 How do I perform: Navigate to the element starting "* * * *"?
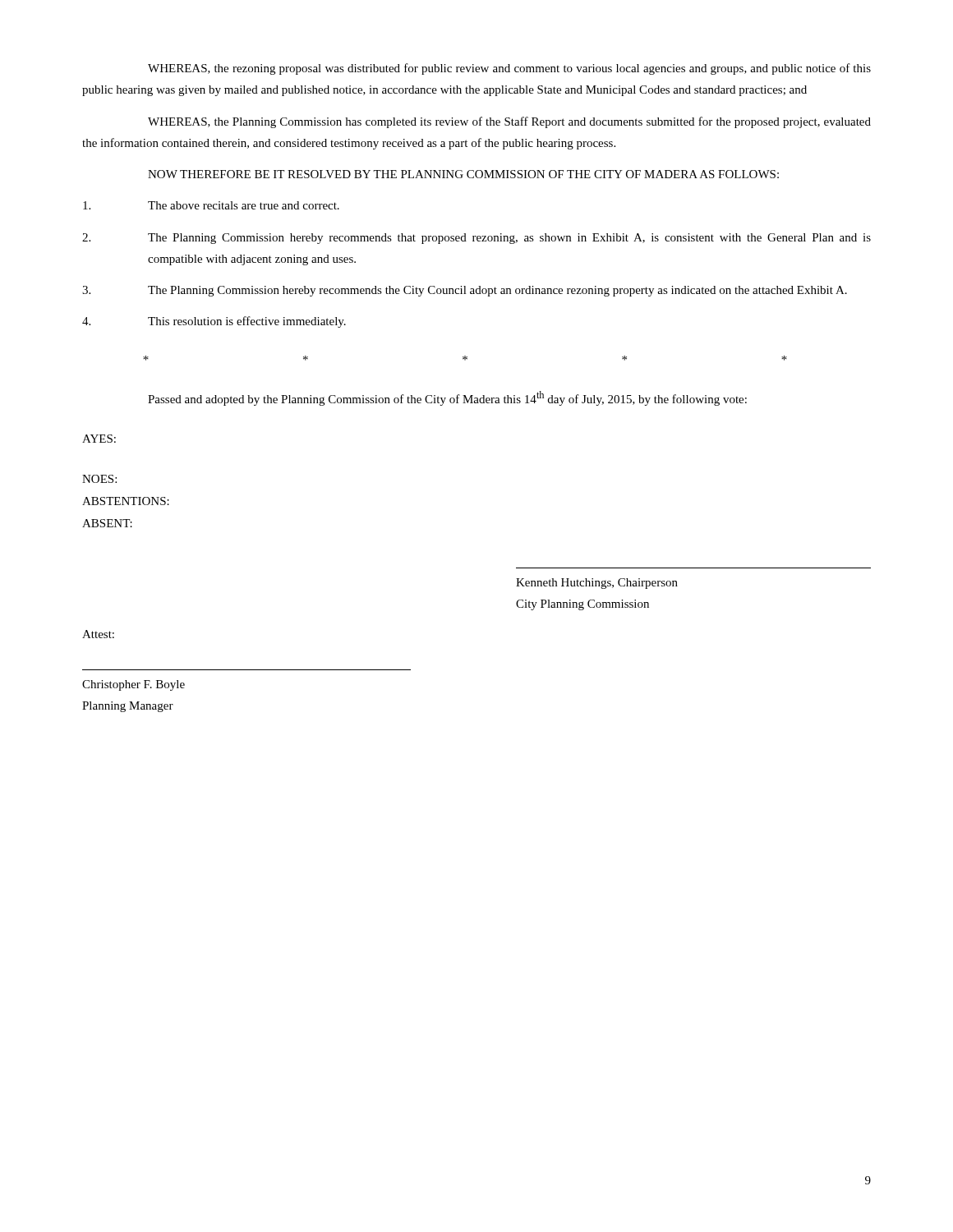(x=476, y=359)
